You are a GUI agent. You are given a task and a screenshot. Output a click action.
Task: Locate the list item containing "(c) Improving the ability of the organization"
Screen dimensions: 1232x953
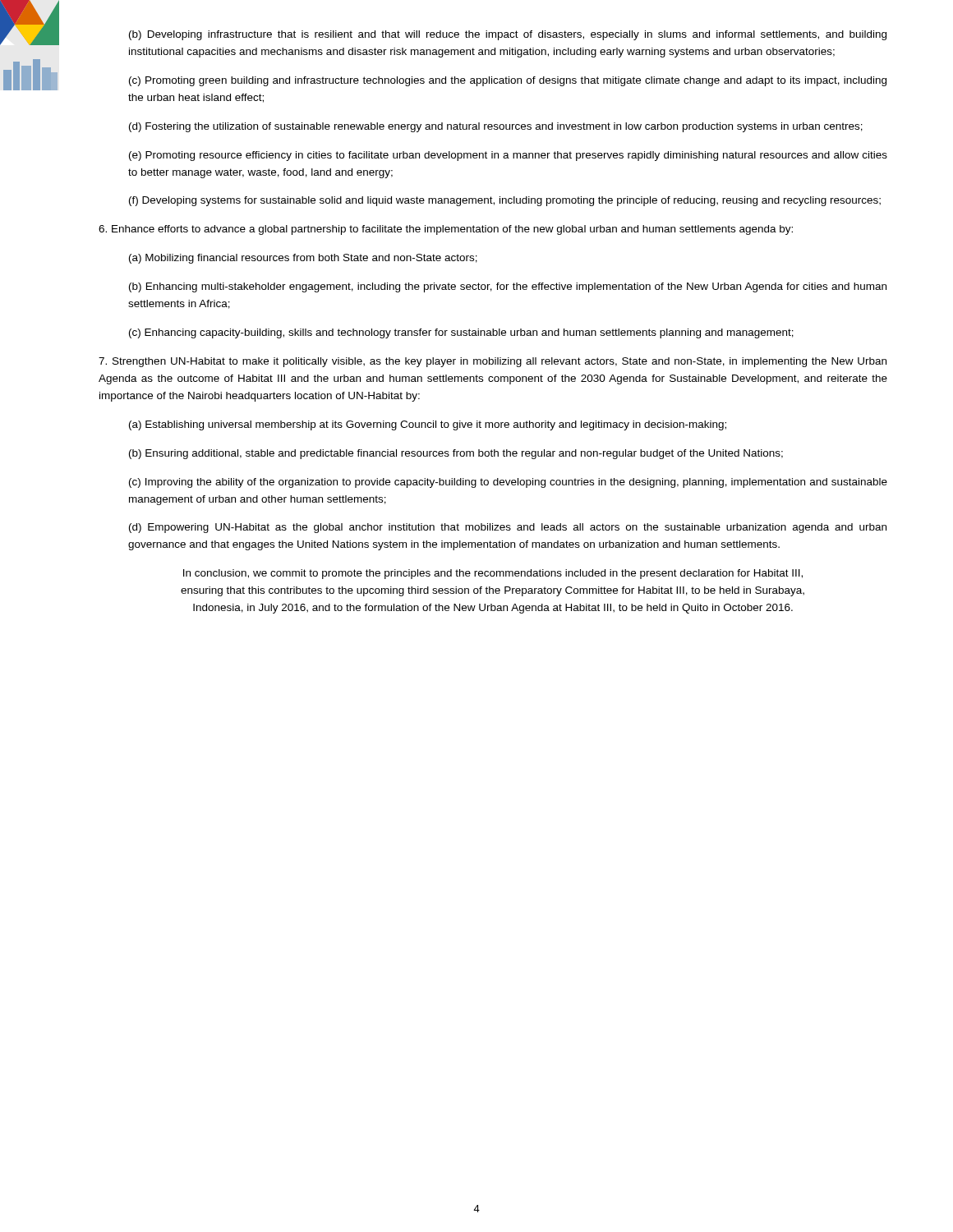(x=508, y=490)
